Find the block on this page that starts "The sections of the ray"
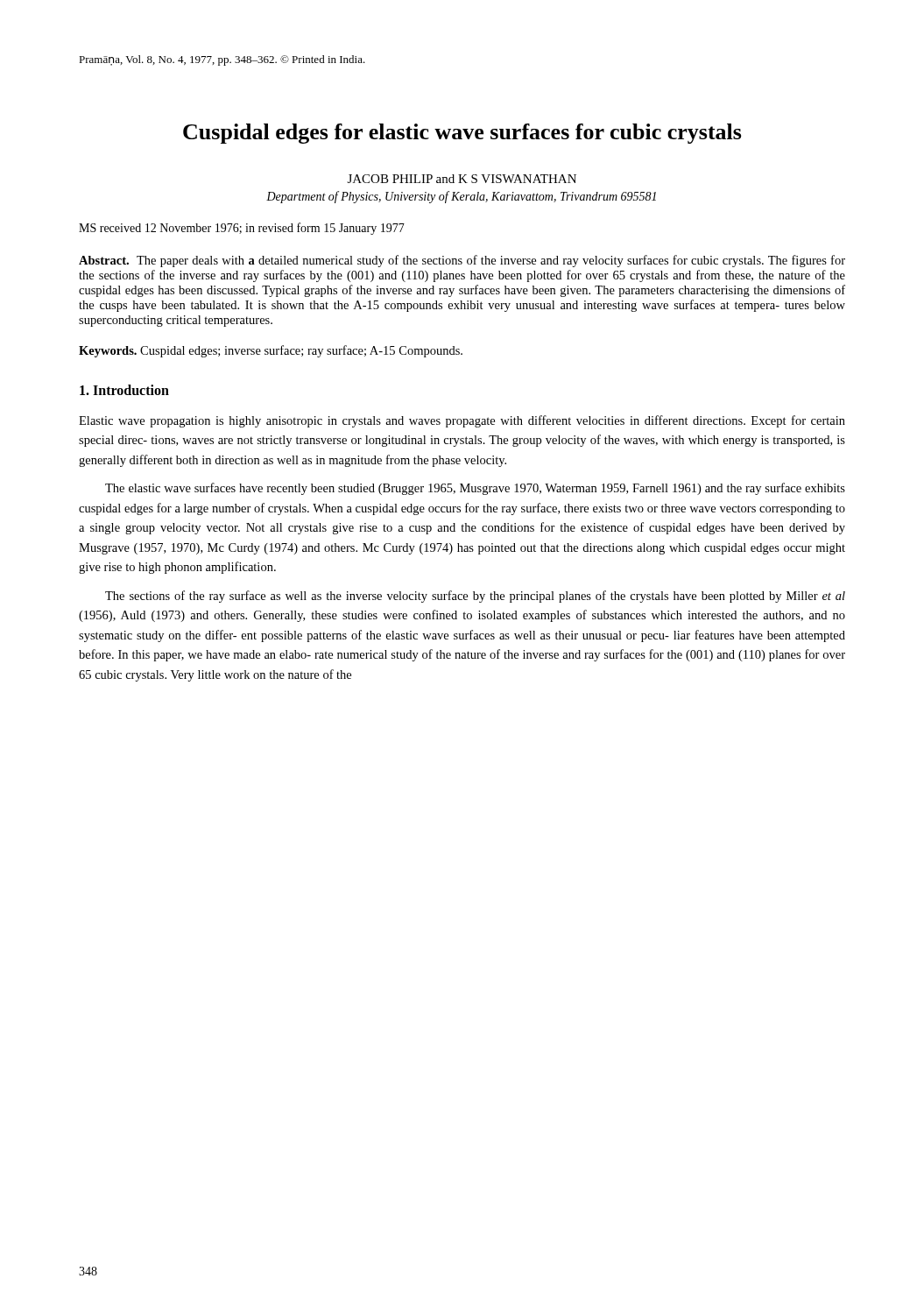924x1314 pixels. tap(462, 635)
